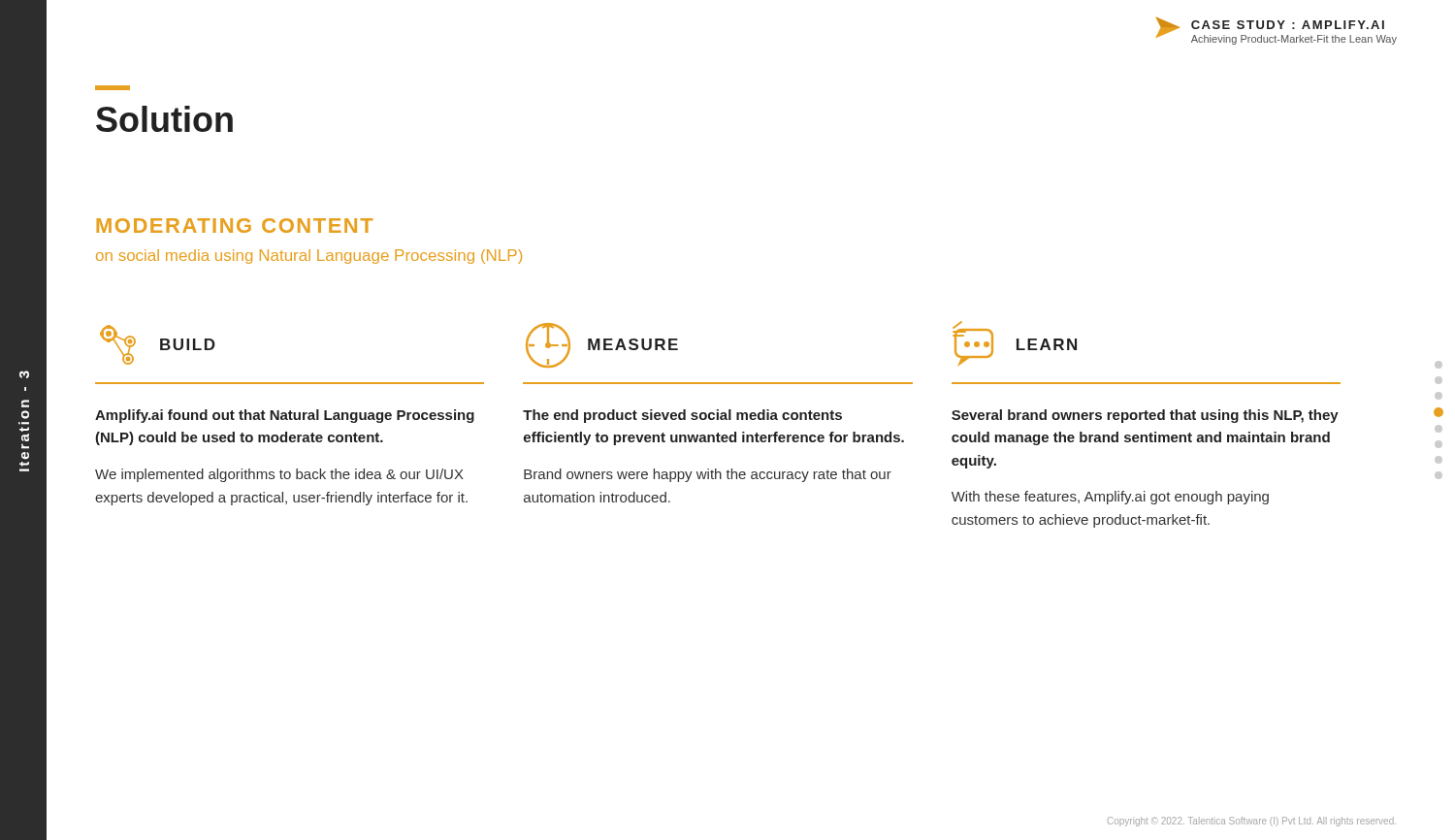Select the text block with the text "We implemented algorithms to back the idea &"
Screen dimensions: 840x1455
pyautogui.click(x=282, y=485)
